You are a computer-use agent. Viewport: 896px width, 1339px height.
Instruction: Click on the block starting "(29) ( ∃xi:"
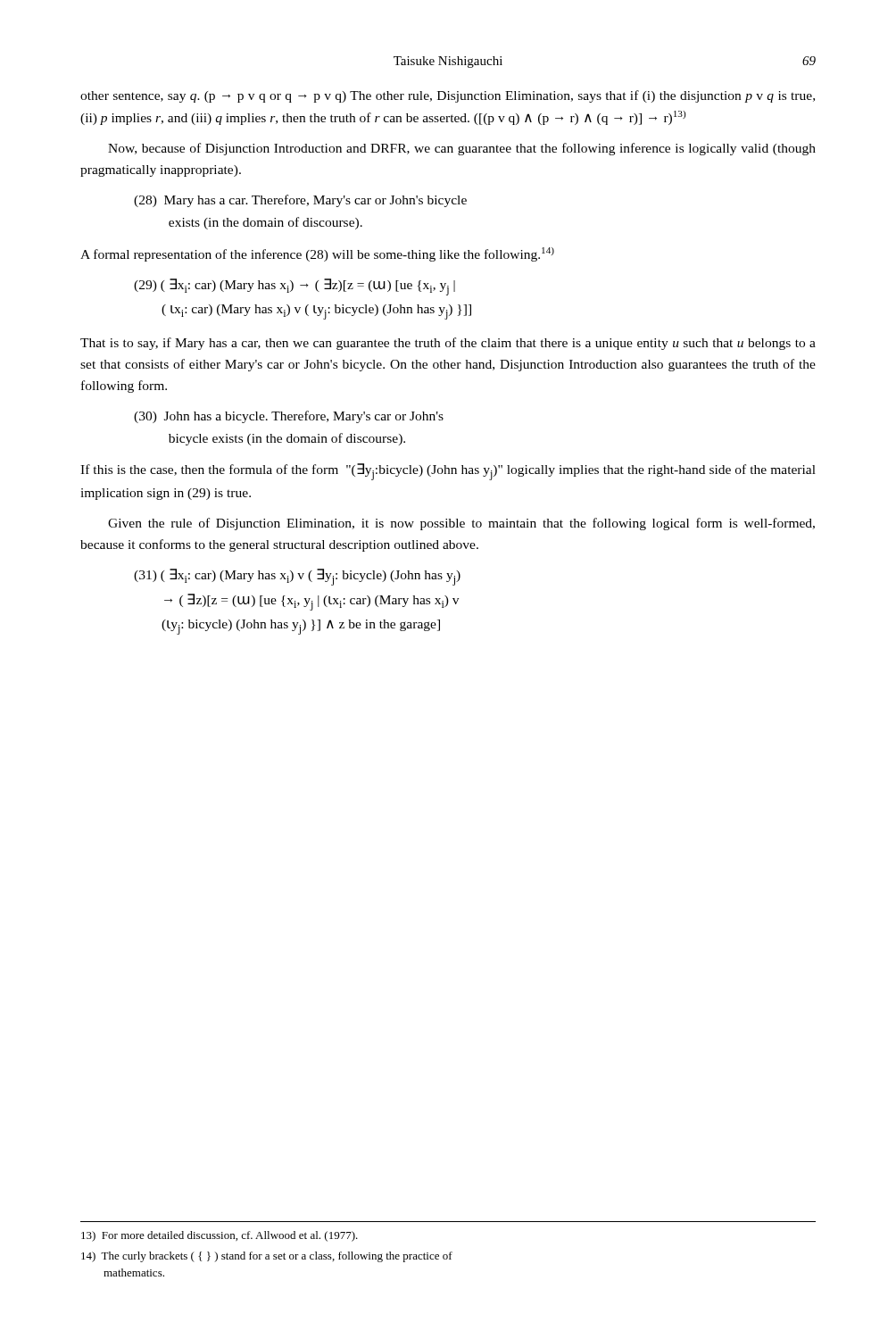click(x=303, y=298)
